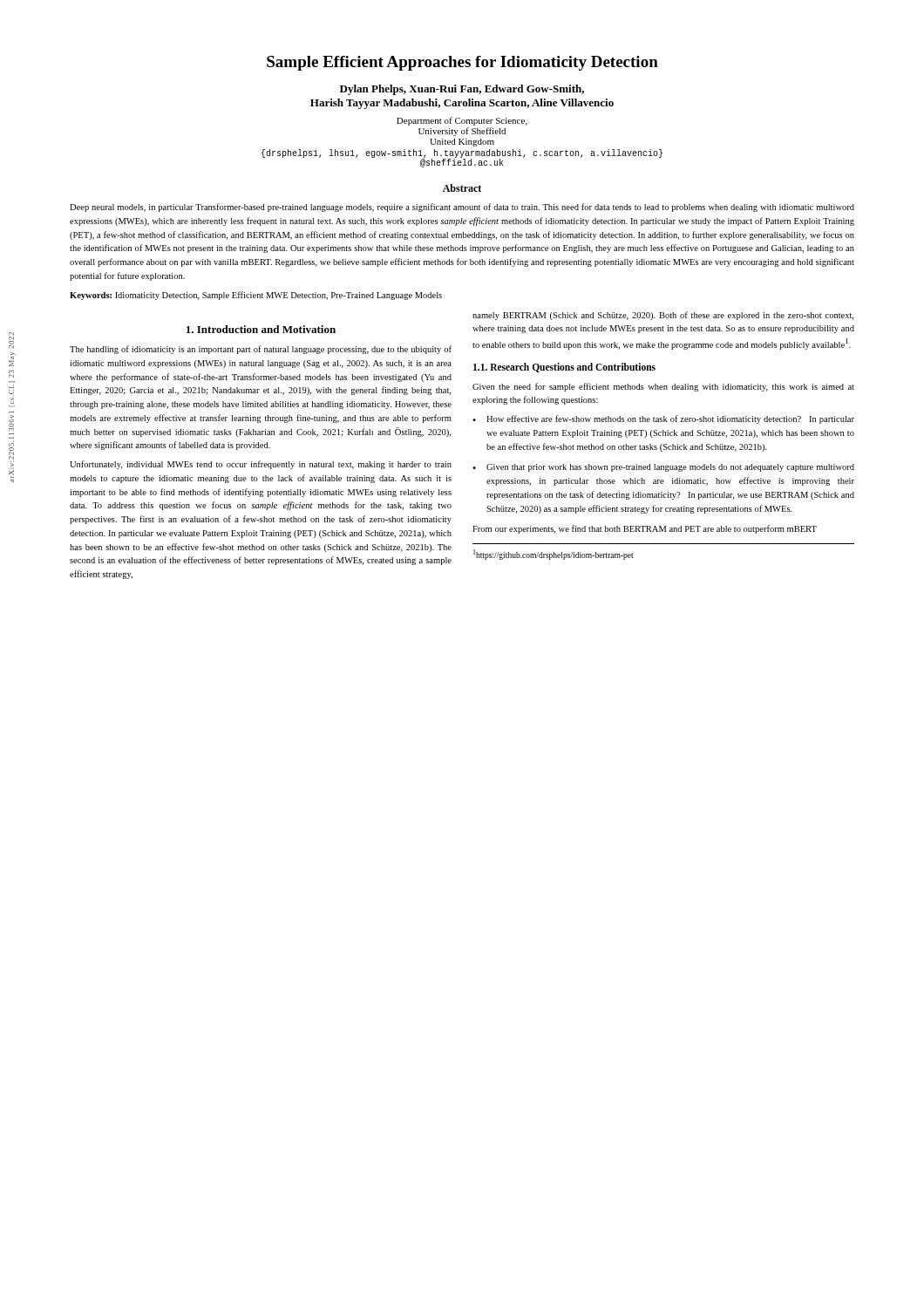Locate the section header that says "1. Introduction and"
Image resolution: width=924 pixels, height=1308 pixels.
pyautogui.click(x=261, y=329)
